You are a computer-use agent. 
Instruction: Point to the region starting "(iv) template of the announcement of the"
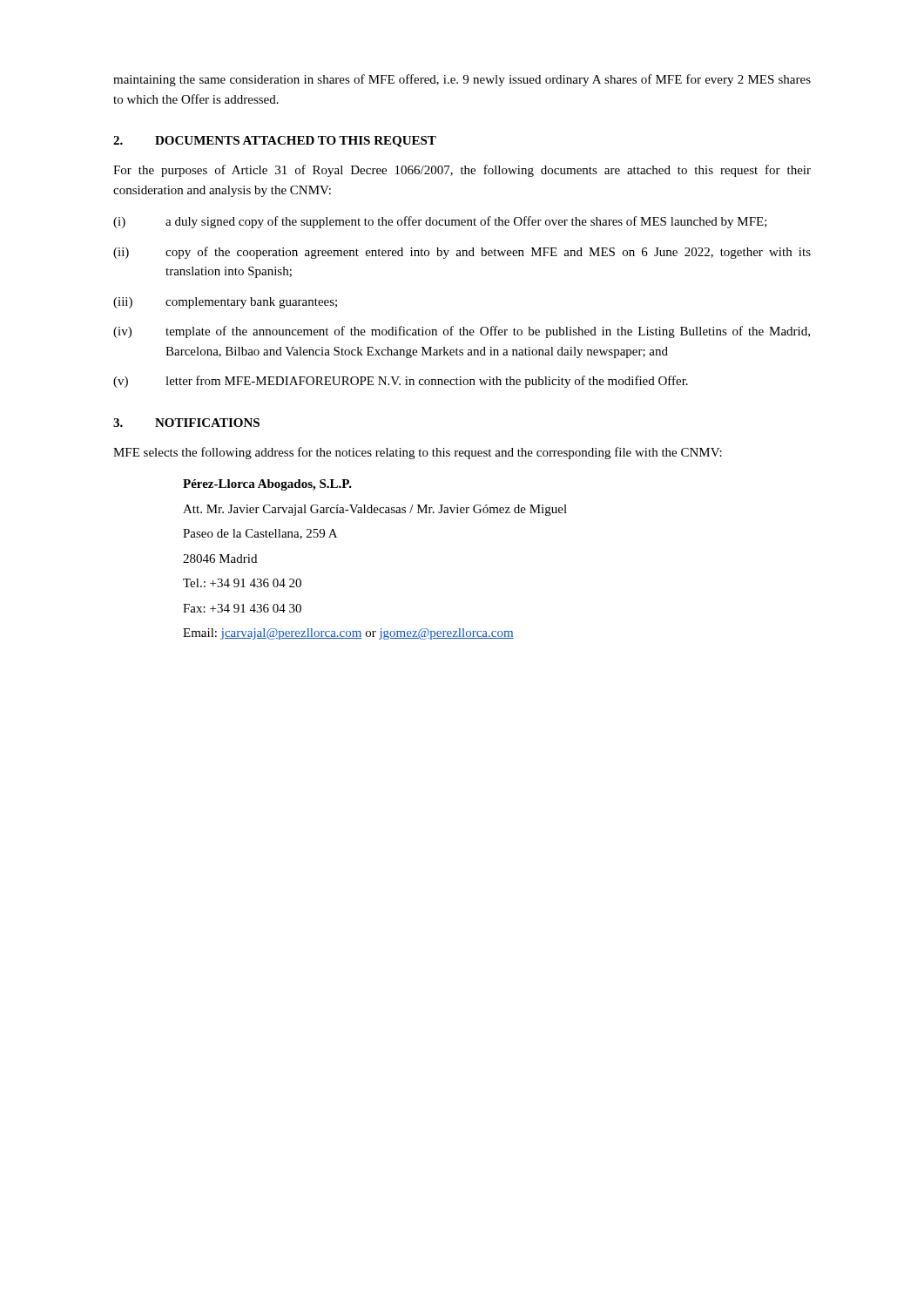[462, 341]
